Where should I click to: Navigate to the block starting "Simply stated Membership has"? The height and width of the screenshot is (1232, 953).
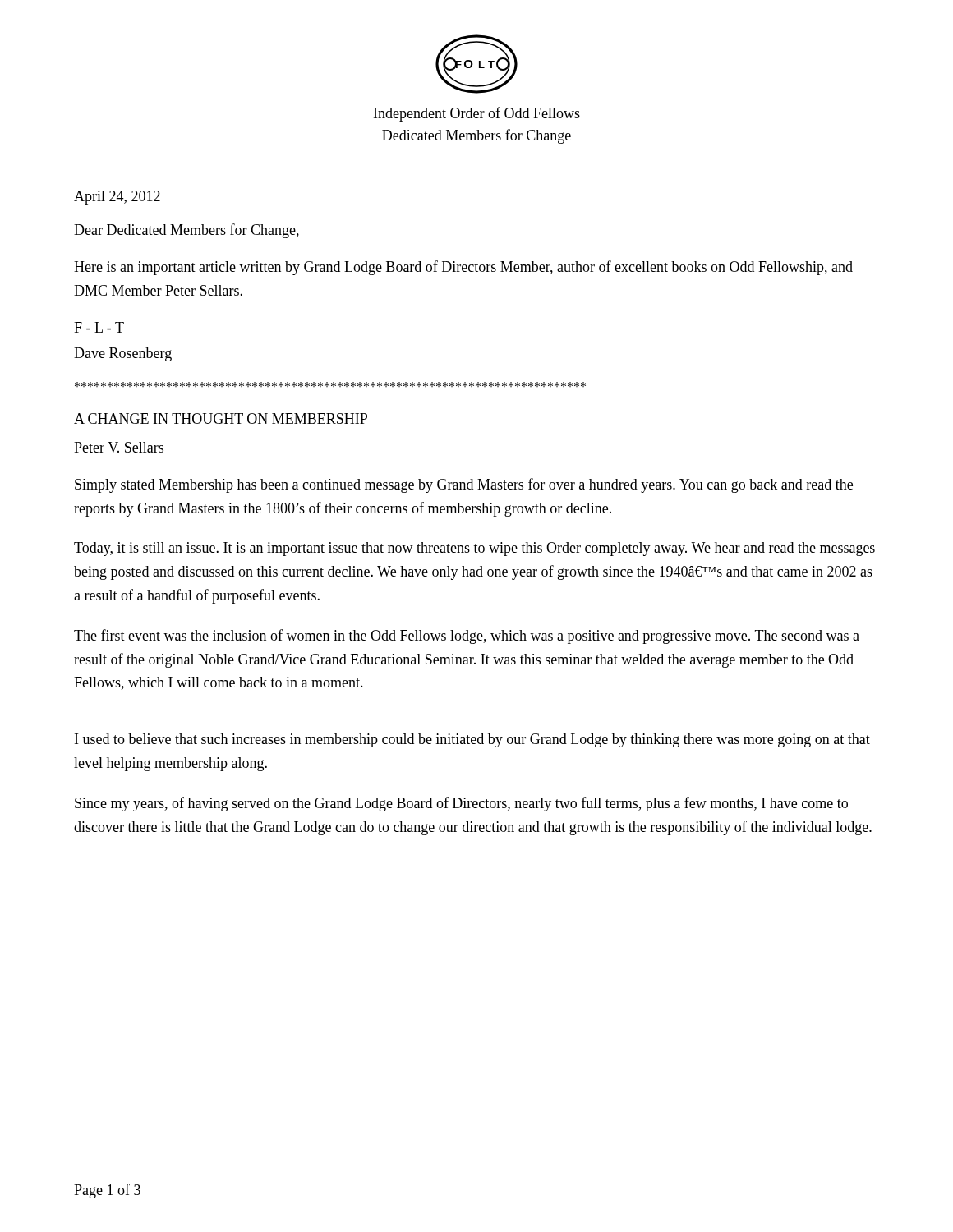coord(464,496)
